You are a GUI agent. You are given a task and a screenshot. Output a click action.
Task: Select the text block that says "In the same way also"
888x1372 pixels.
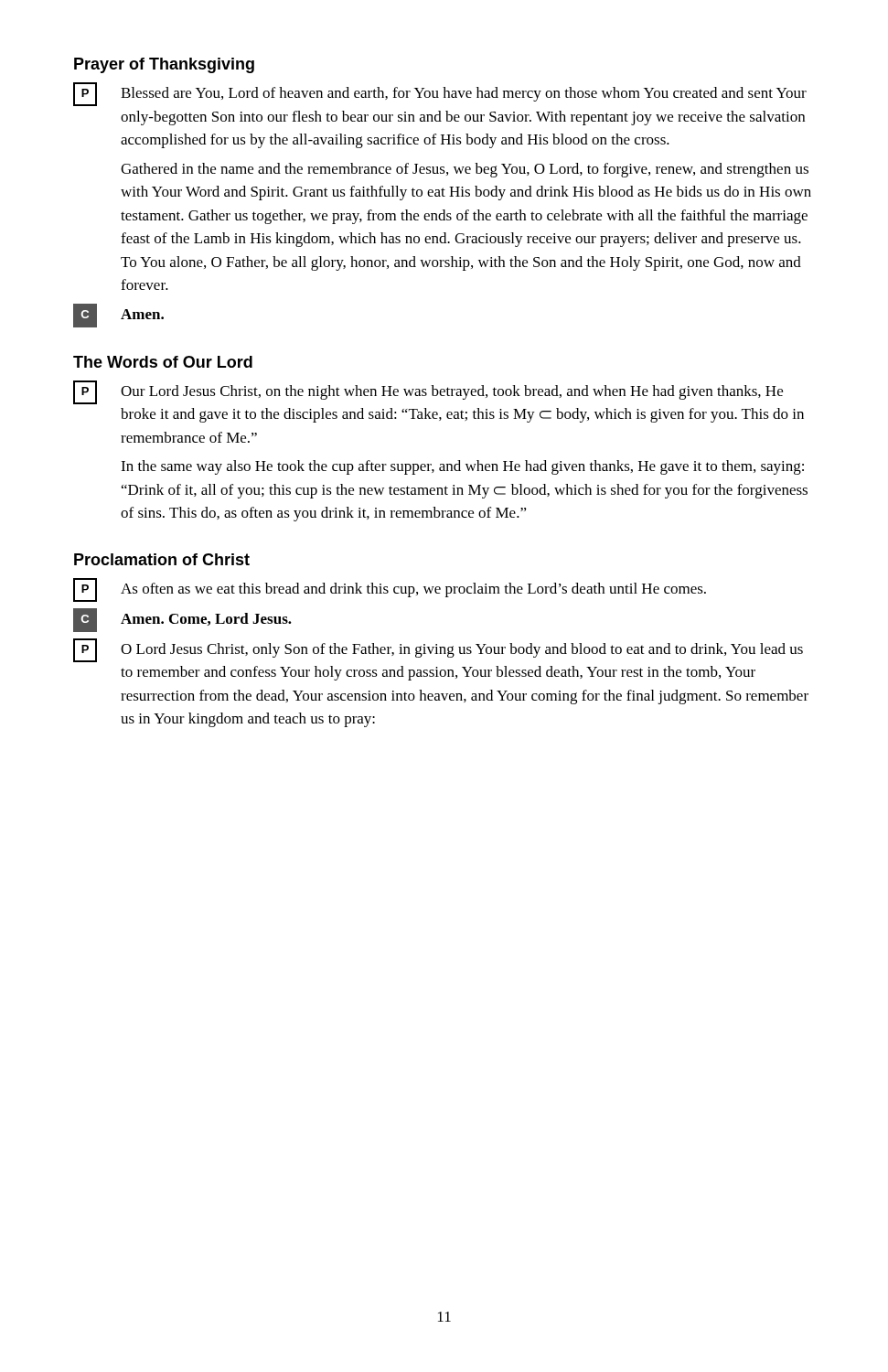tap(444, 490)
